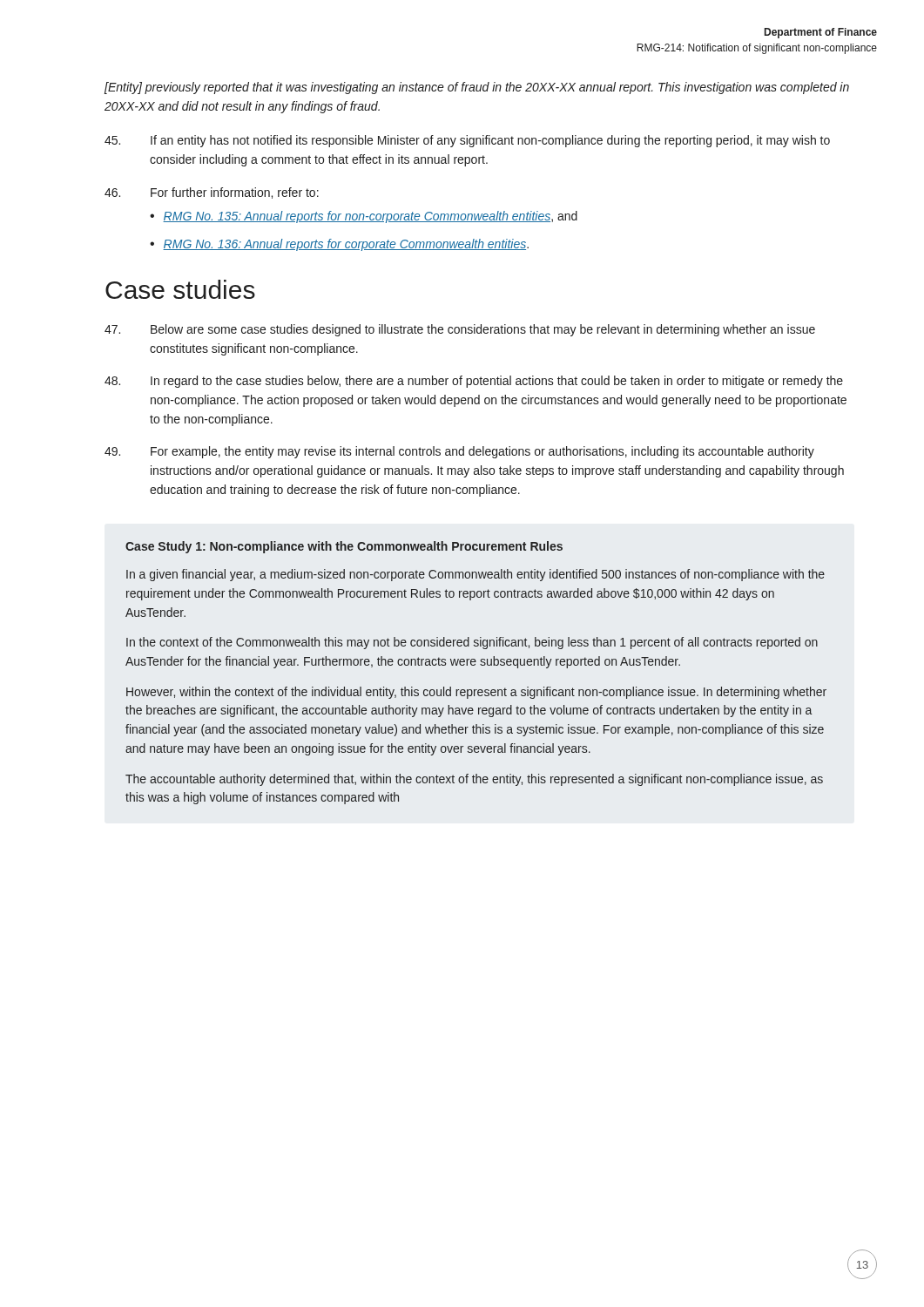Point to the block beginning "47. Below are"
Viewport: 924px width, 1307px height.
pyautogui.click(x=479, y=339)
